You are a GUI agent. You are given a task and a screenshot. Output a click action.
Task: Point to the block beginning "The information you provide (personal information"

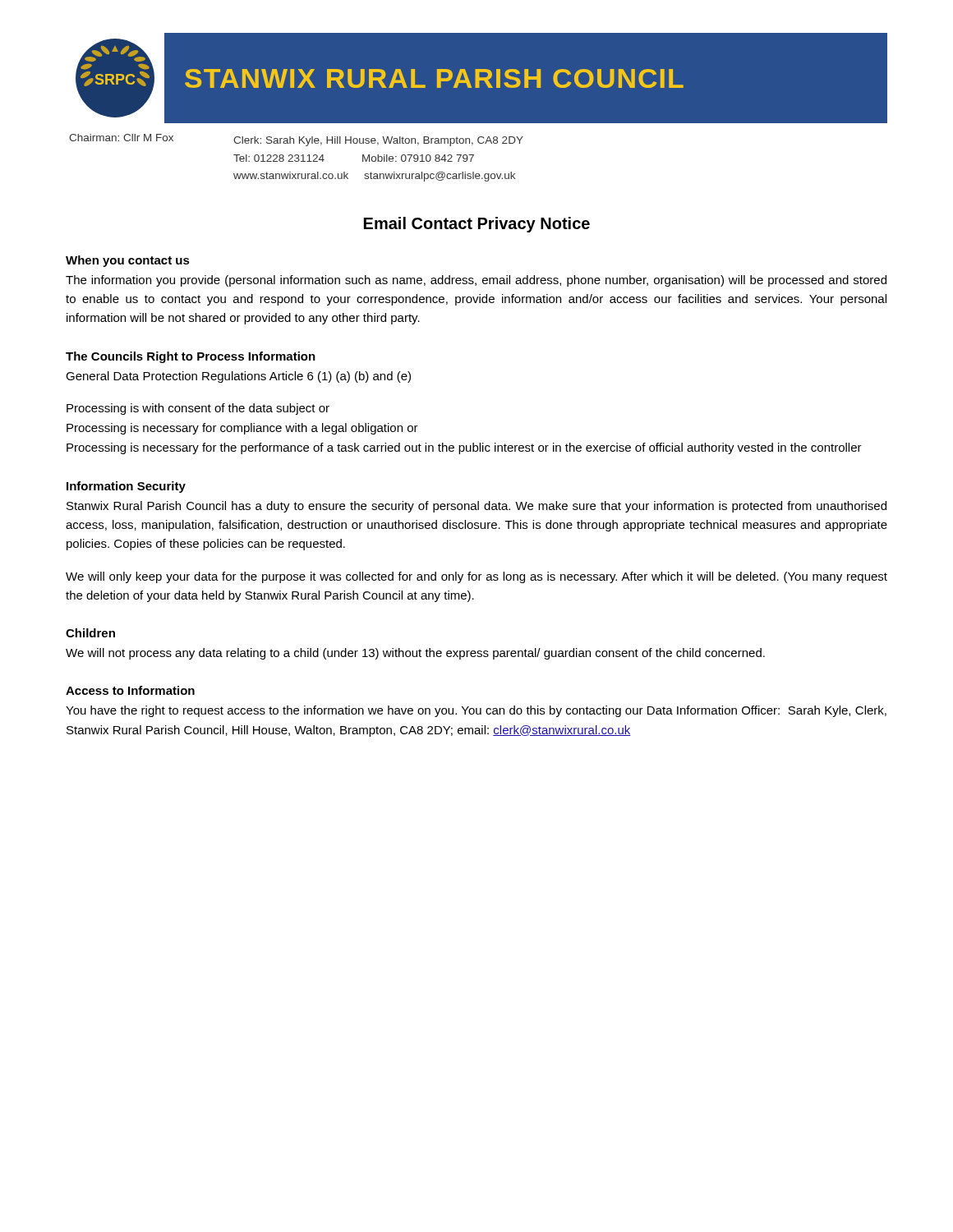point(476,299)
